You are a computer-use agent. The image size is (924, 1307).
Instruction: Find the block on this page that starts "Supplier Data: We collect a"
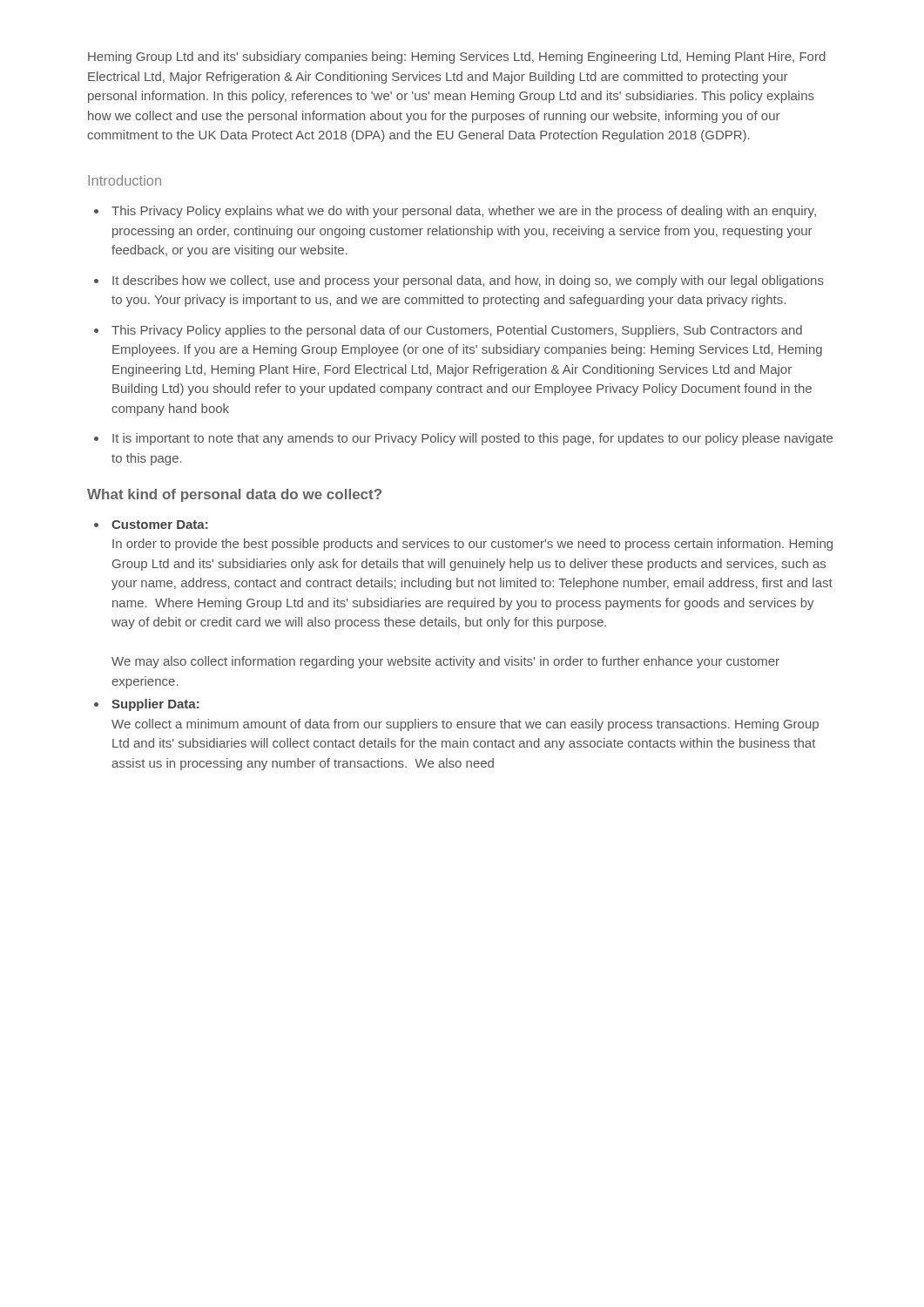[465, 733]
